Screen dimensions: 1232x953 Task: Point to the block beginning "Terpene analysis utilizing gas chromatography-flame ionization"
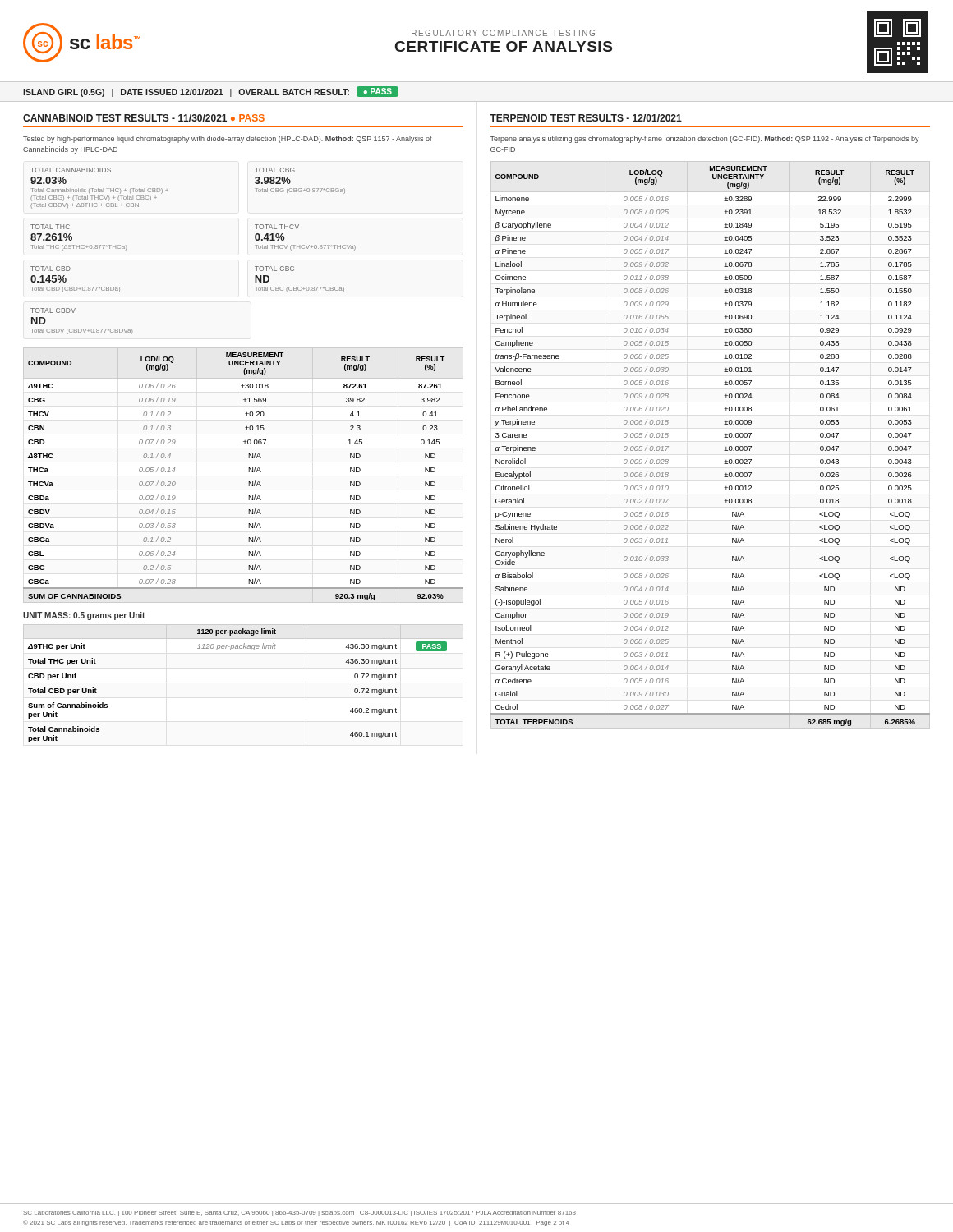pos(704,144)
